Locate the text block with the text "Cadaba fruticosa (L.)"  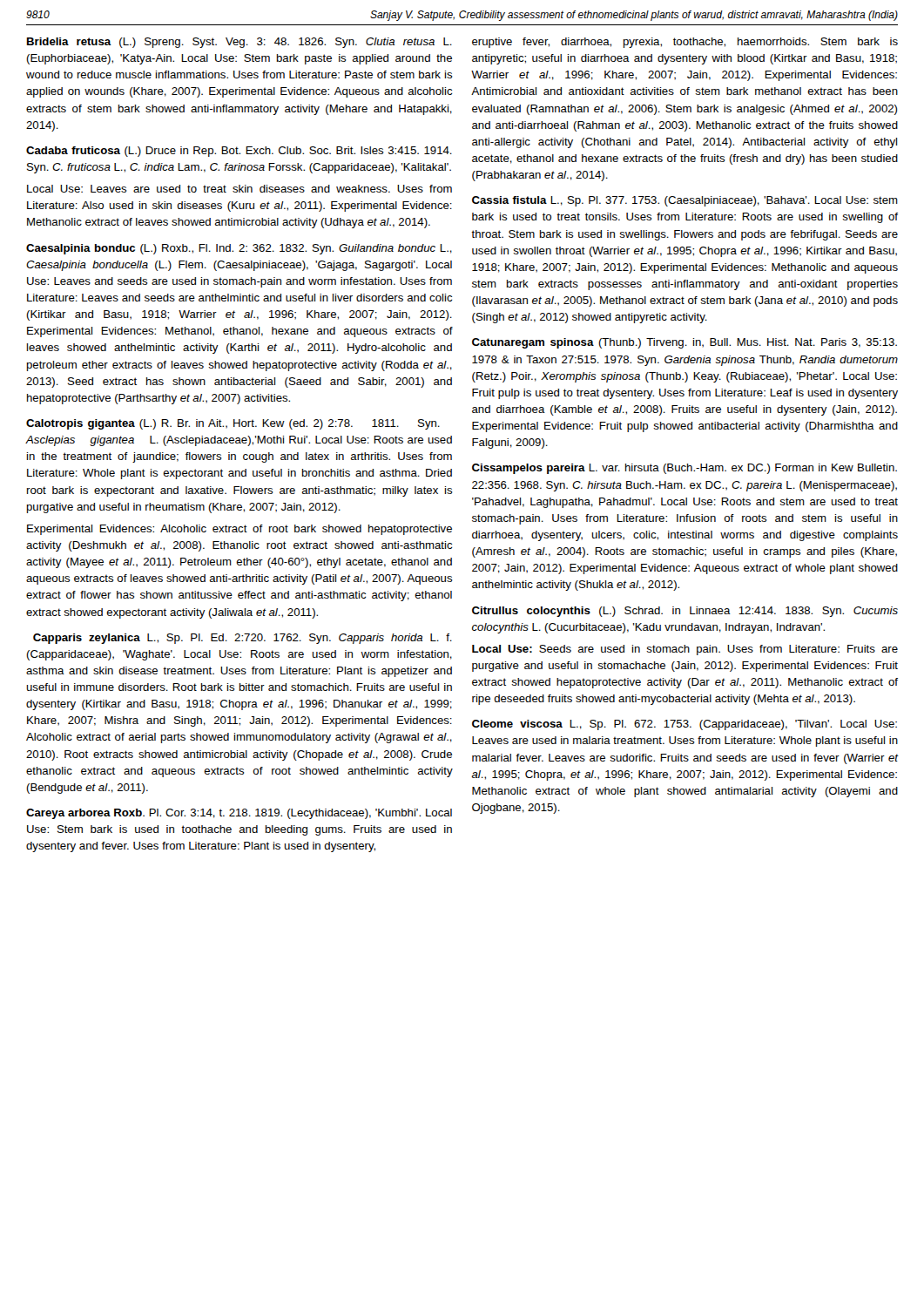[x=239, y=186]
